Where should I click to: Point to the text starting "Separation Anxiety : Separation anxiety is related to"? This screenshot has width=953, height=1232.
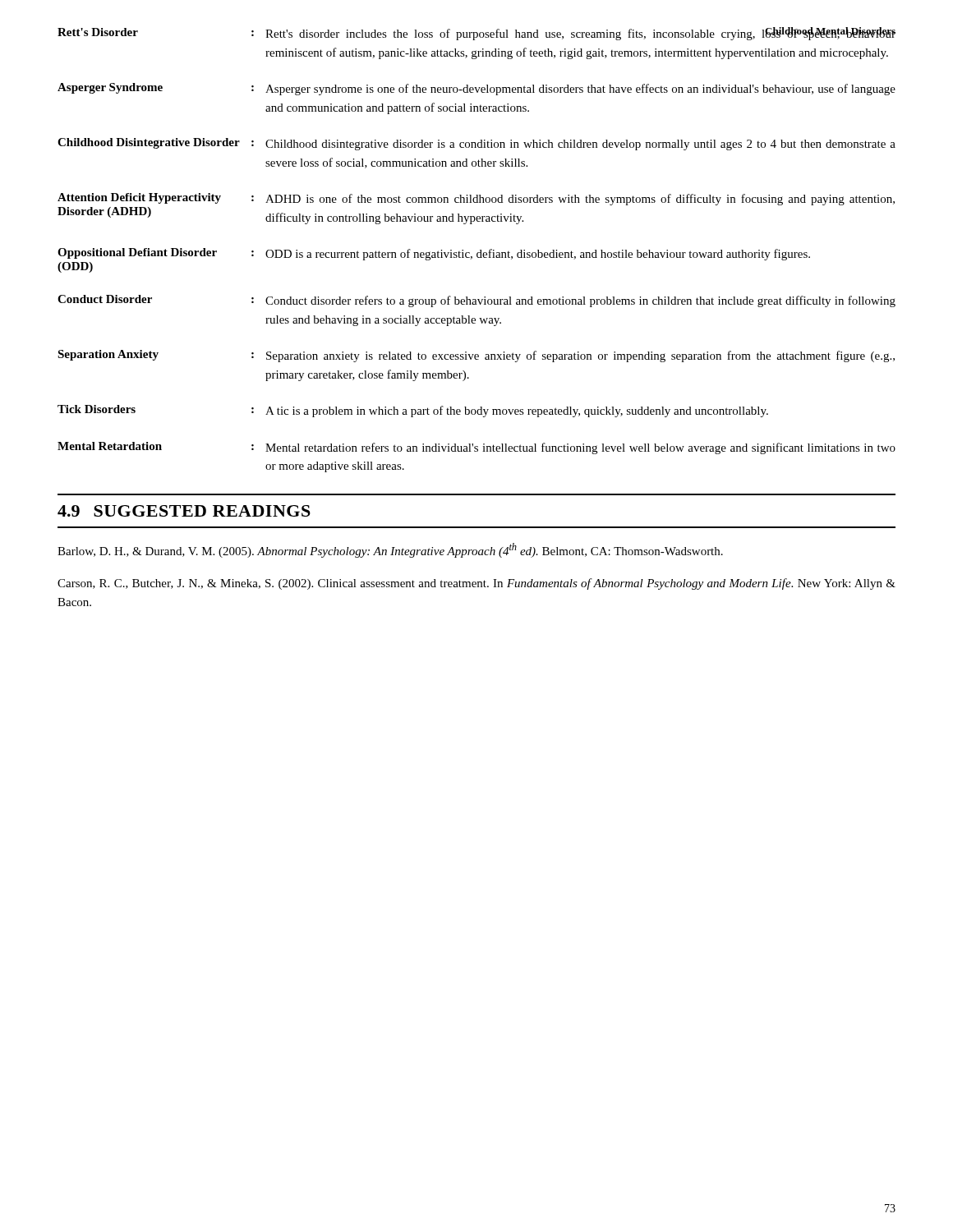[476, 365]
